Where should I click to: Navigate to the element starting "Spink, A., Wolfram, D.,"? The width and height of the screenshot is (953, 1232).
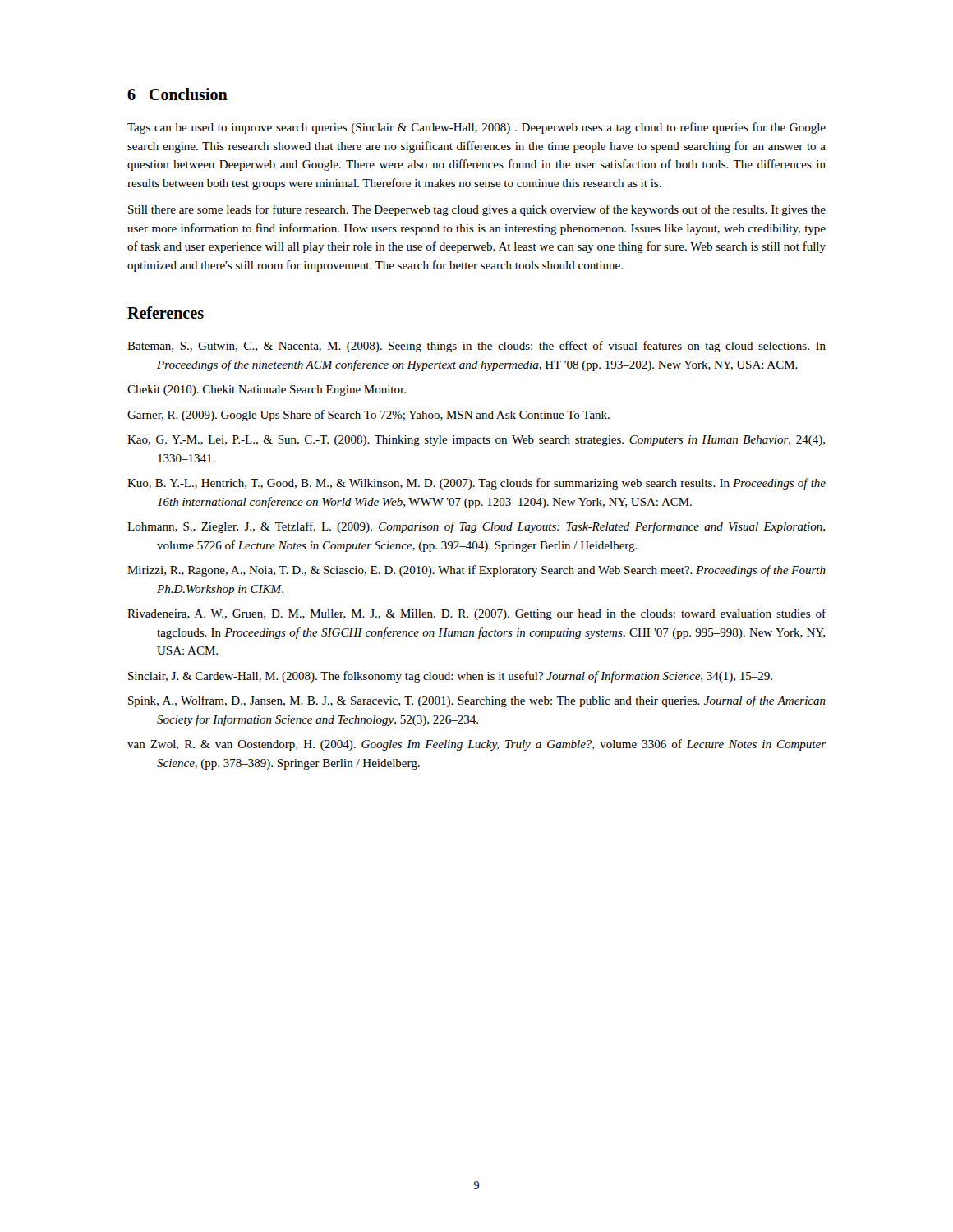pos(476,710)
